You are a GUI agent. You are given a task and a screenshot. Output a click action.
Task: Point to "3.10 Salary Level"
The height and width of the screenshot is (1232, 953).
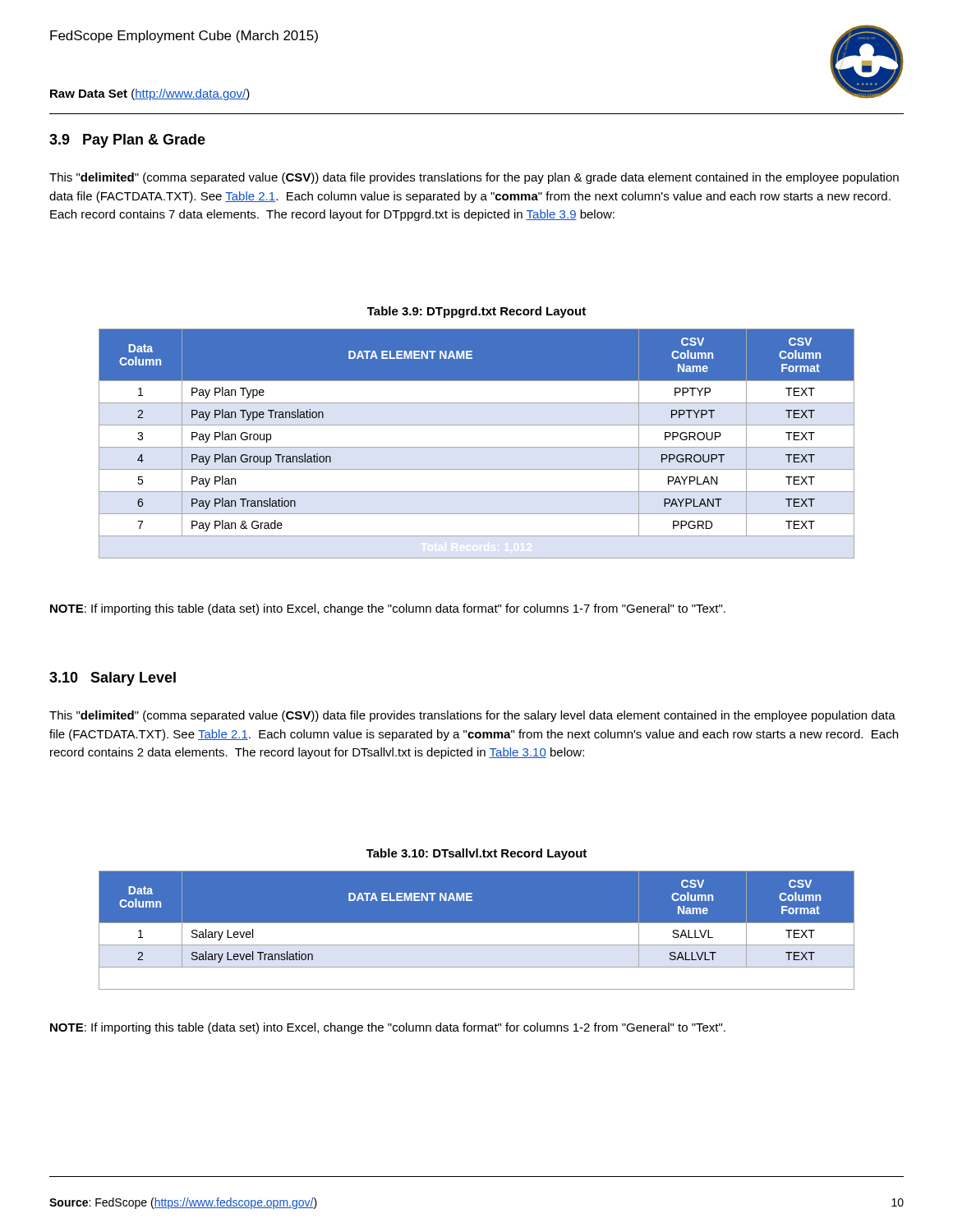point(113,678)
